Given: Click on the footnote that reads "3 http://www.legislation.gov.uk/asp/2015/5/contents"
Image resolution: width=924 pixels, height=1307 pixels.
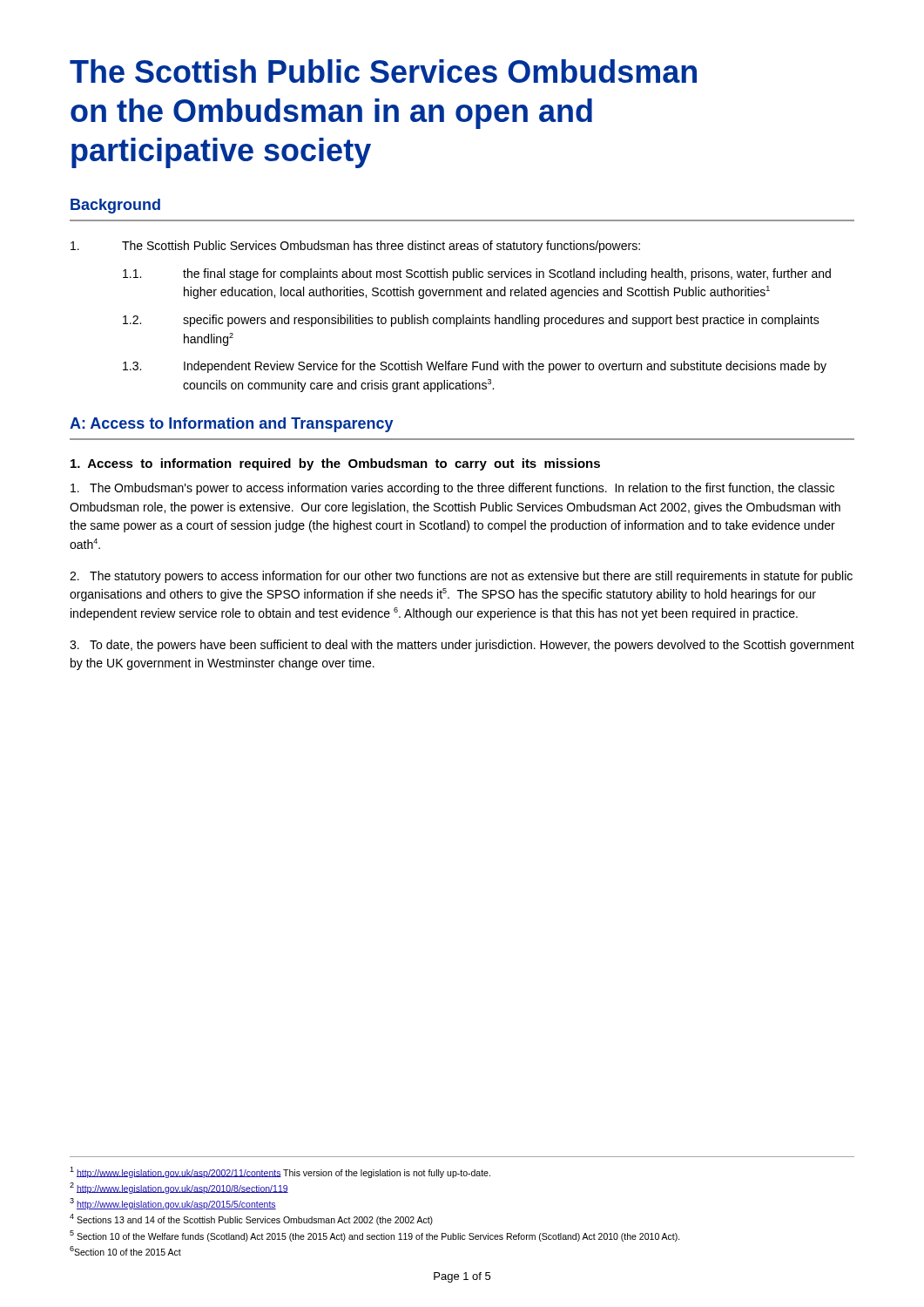Looking at the screenshot, I should pyautogui.click(x=173, y=1204).
